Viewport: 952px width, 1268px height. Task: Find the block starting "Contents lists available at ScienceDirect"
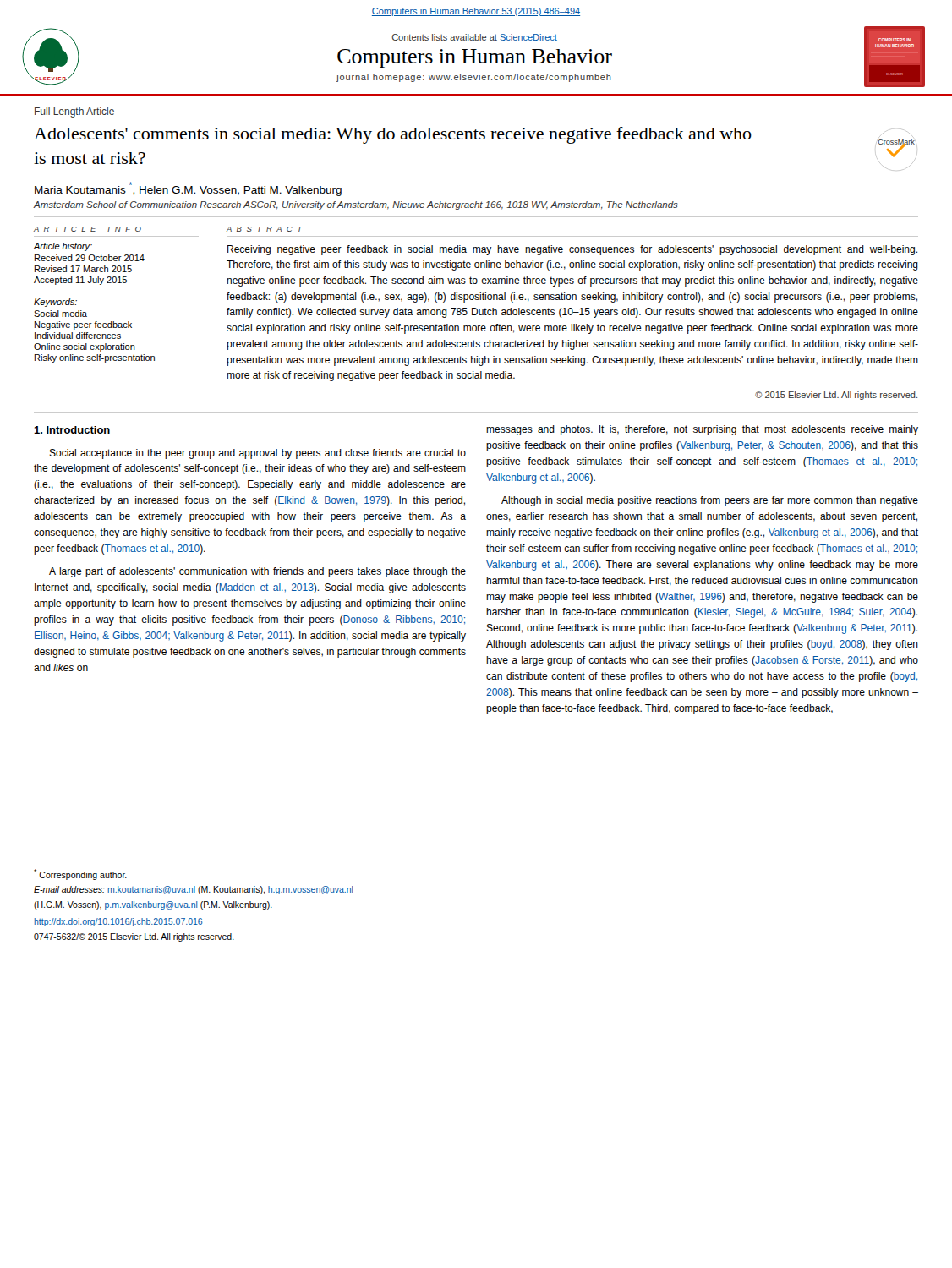[x=474, y=37]
